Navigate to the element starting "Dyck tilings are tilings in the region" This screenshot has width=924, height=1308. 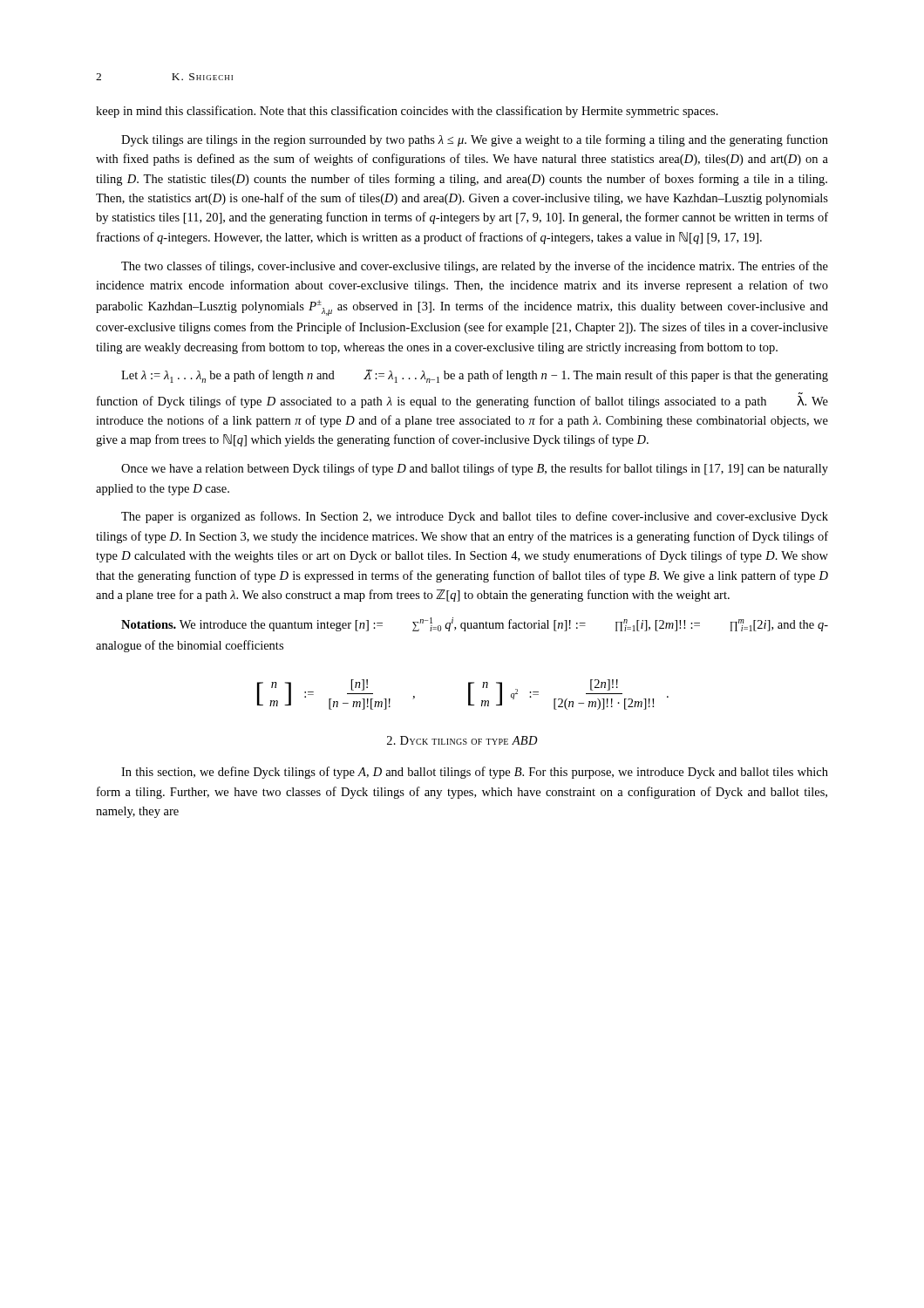[x=462, y=188]
